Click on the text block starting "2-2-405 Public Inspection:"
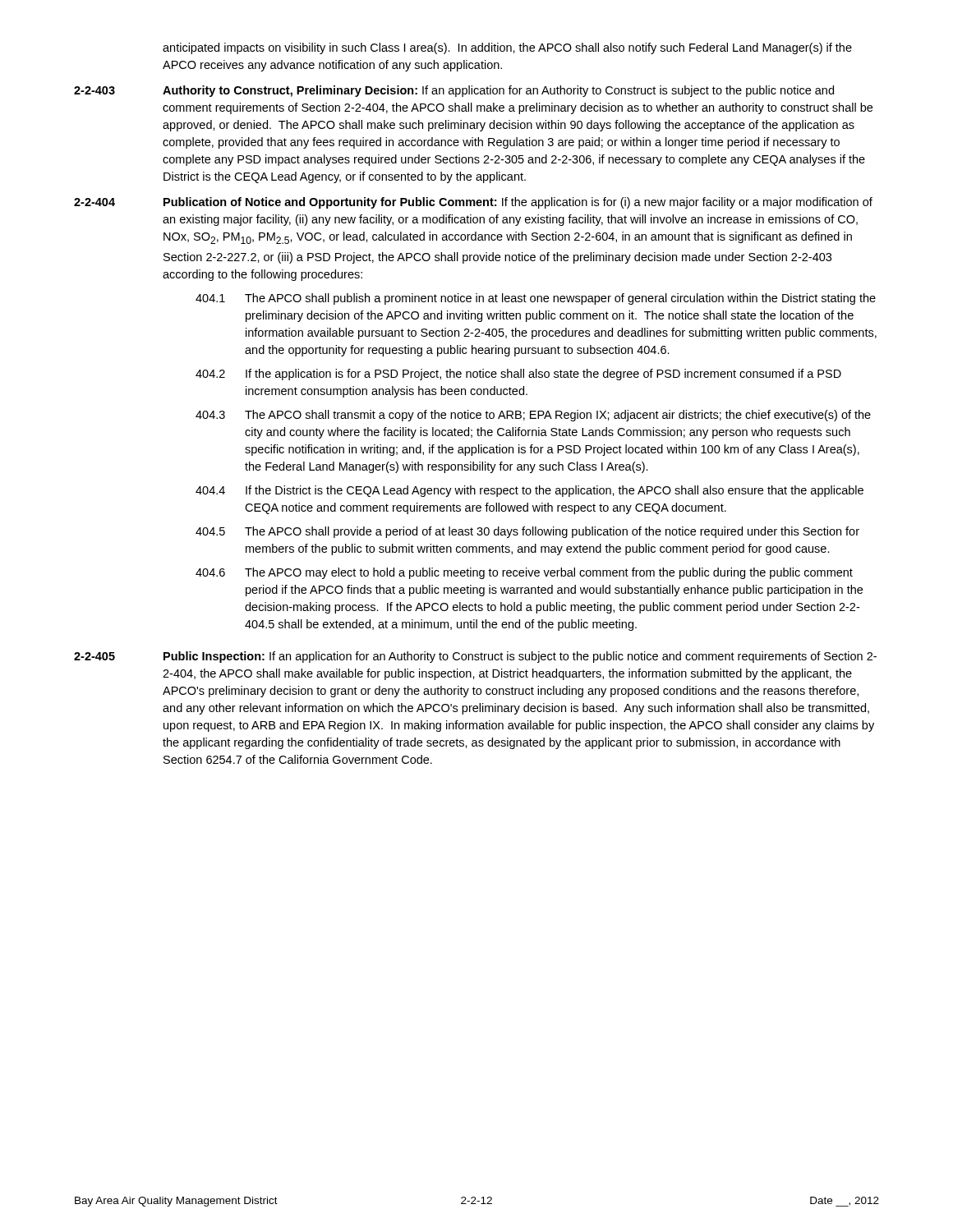Image resolution: width=953 pixels, height=1232 pixels. (x=476, y=708)
